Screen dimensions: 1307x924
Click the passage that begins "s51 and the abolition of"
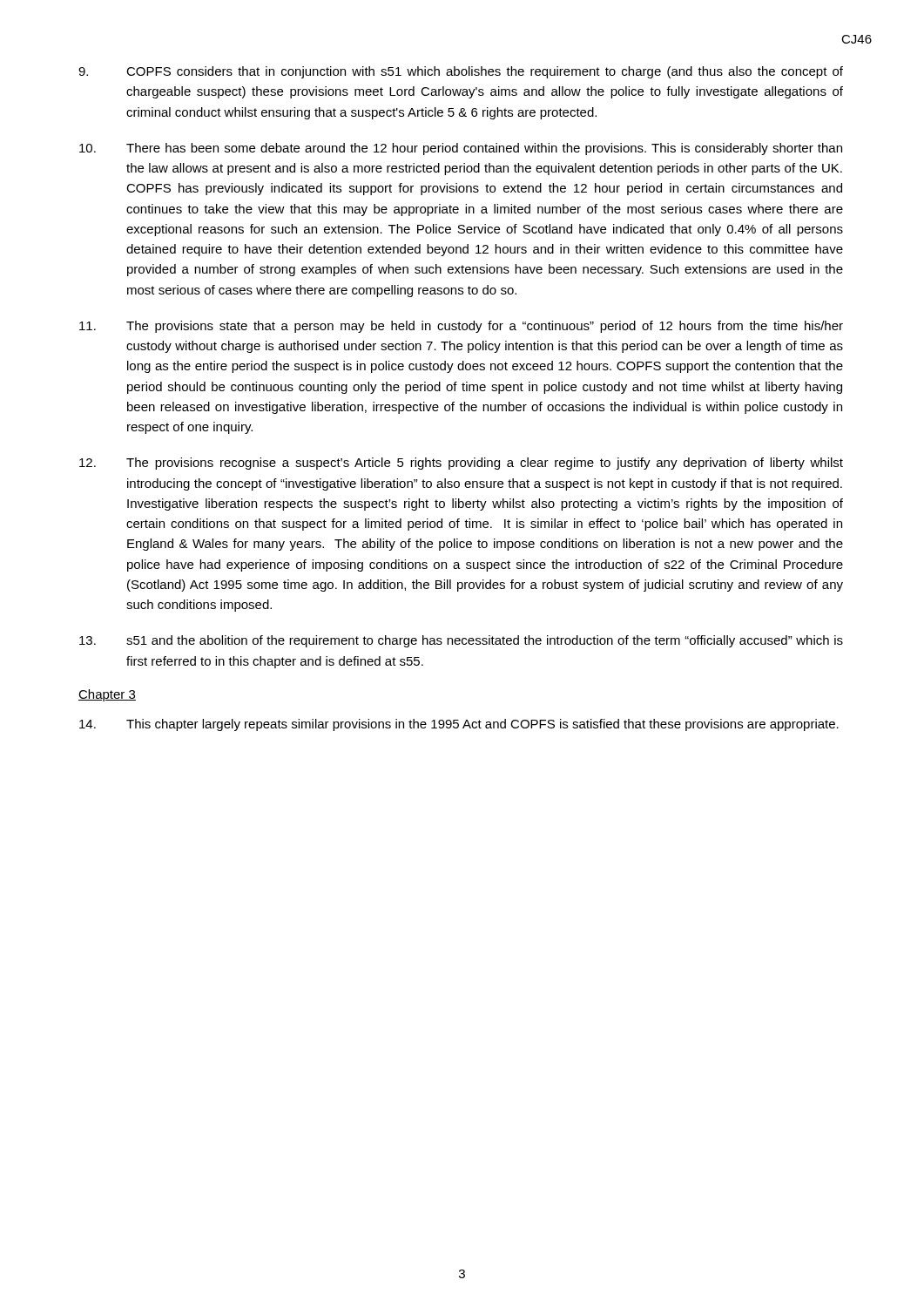pos(461,650)
